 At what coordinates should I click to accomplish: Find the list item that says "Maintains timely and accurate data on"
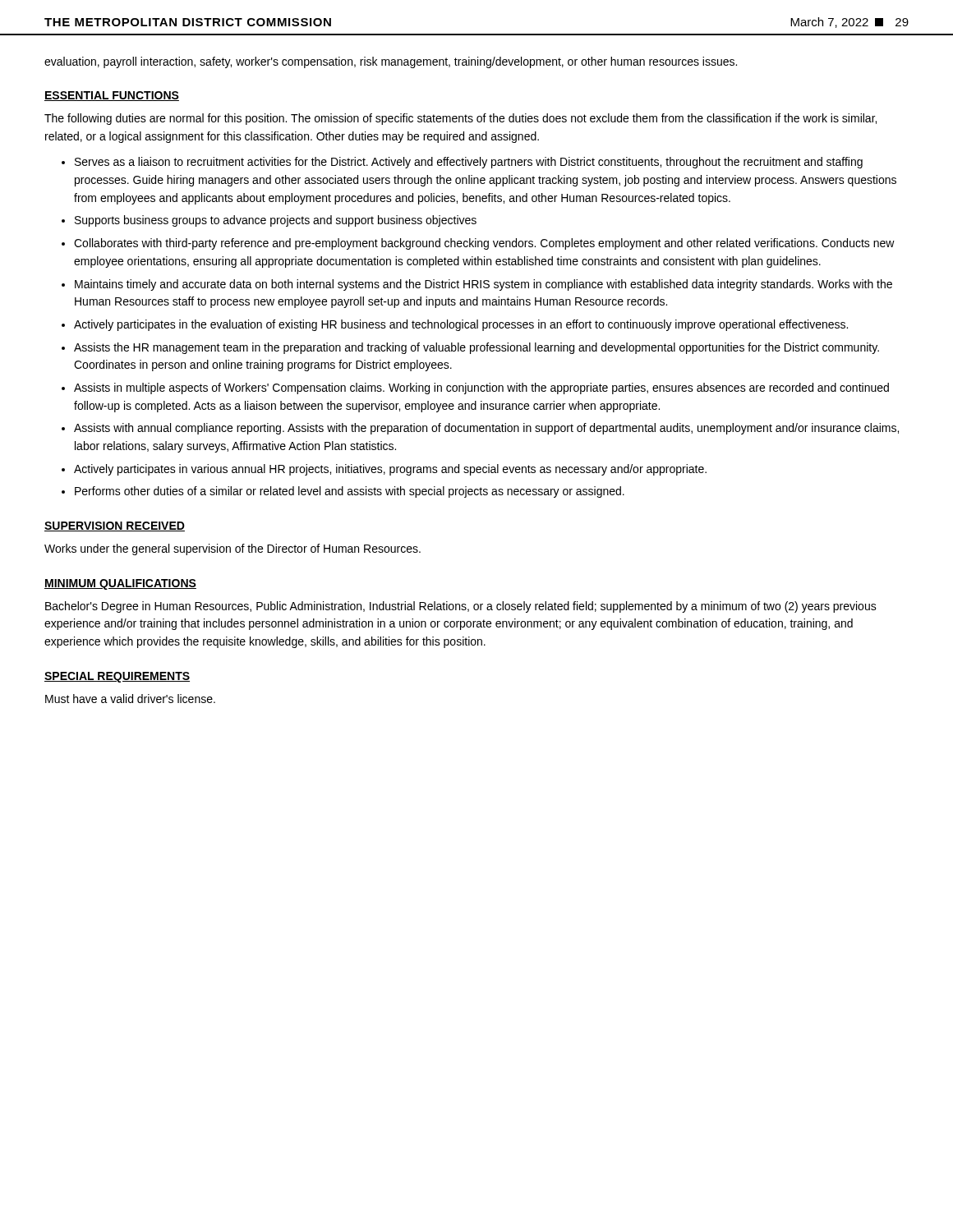[x=491, y=293]
